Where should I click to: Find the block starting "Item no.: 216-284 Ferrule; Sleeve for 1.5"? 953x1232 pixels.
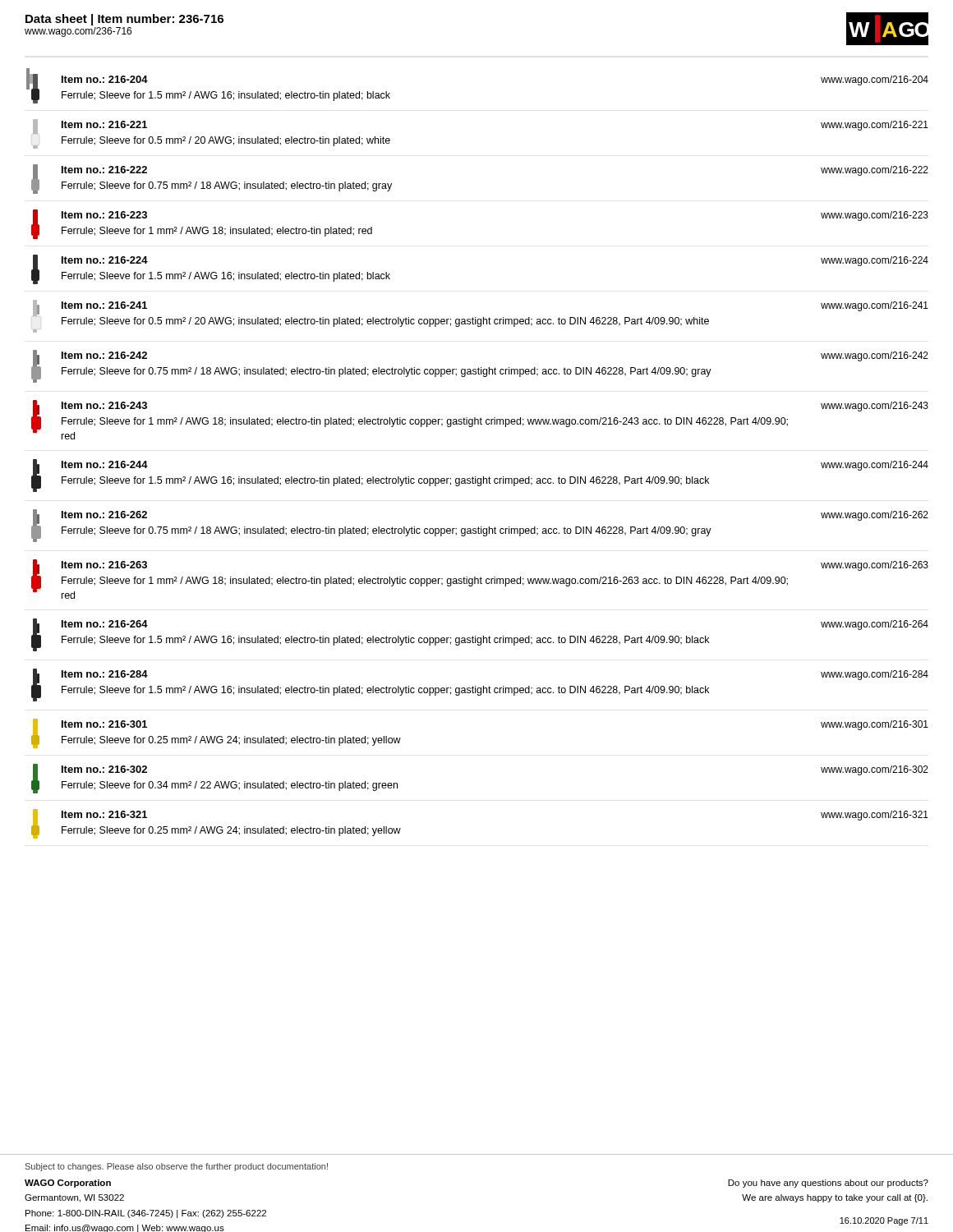click(x=476, y=685)
